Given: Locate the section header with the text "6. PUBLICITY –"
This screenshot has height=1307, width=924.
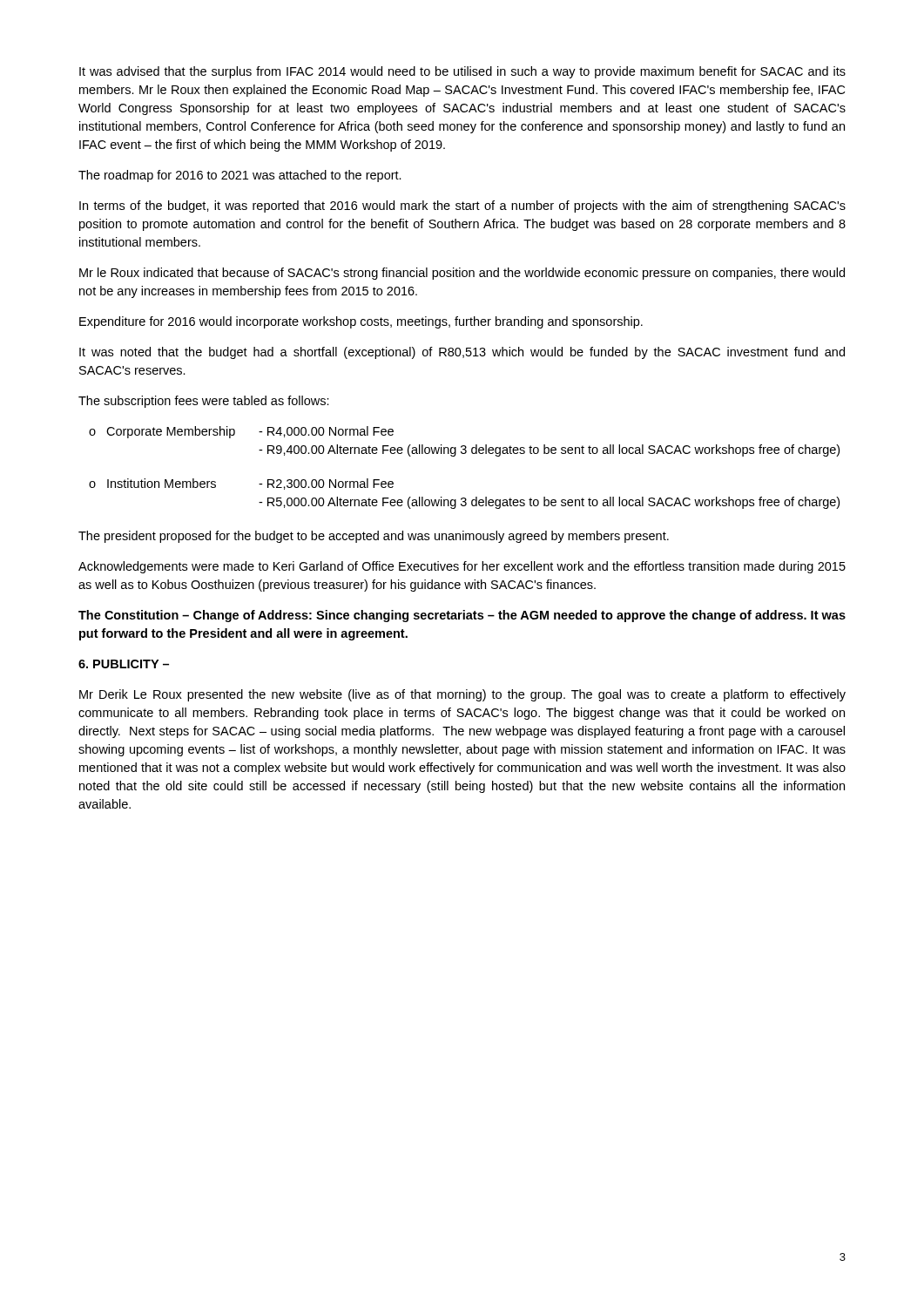Looking at the screenshot, I should click(124, 664).
